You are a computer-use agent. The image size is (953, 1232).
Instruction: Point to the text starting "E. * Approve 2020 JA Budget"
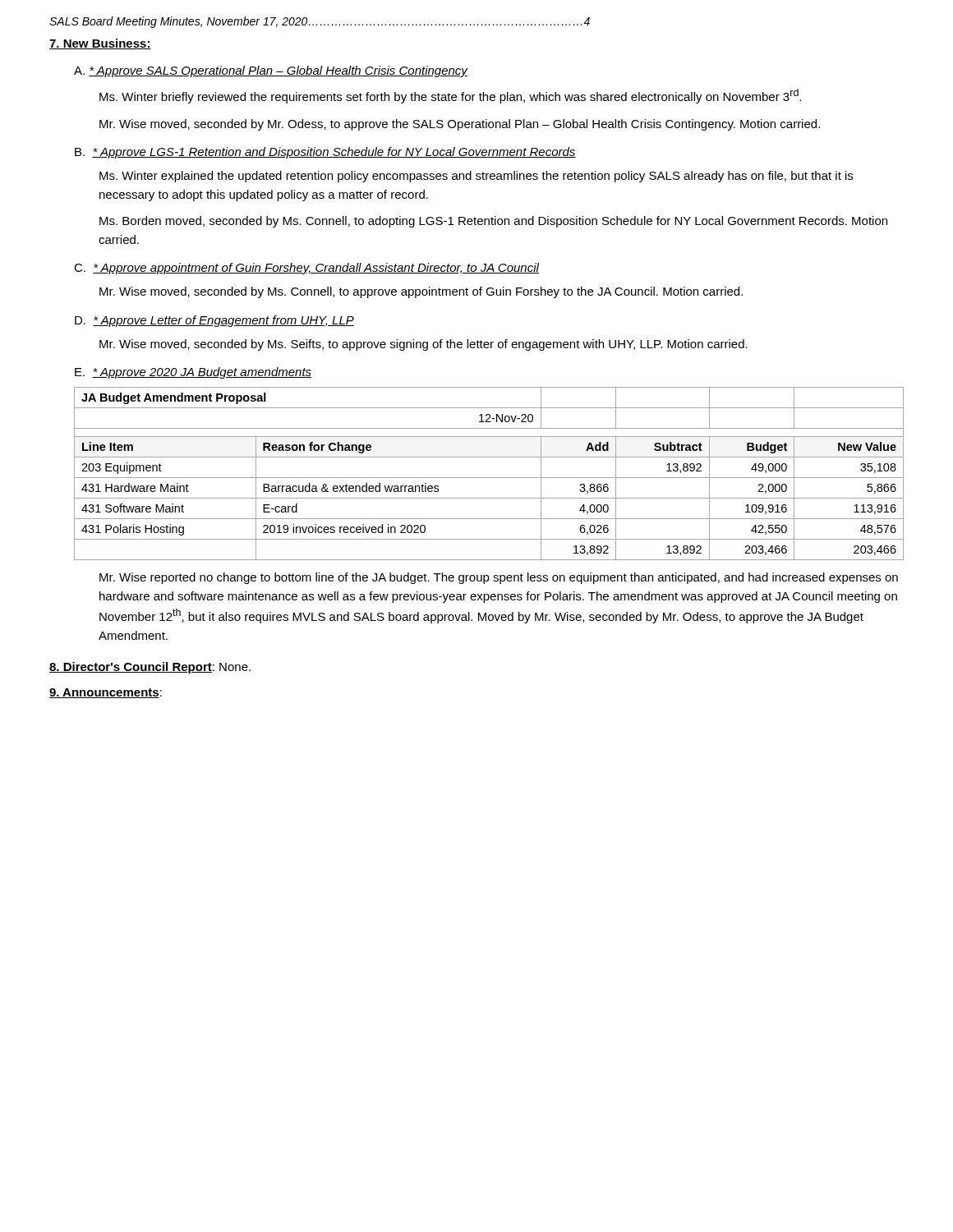(193, 372)
